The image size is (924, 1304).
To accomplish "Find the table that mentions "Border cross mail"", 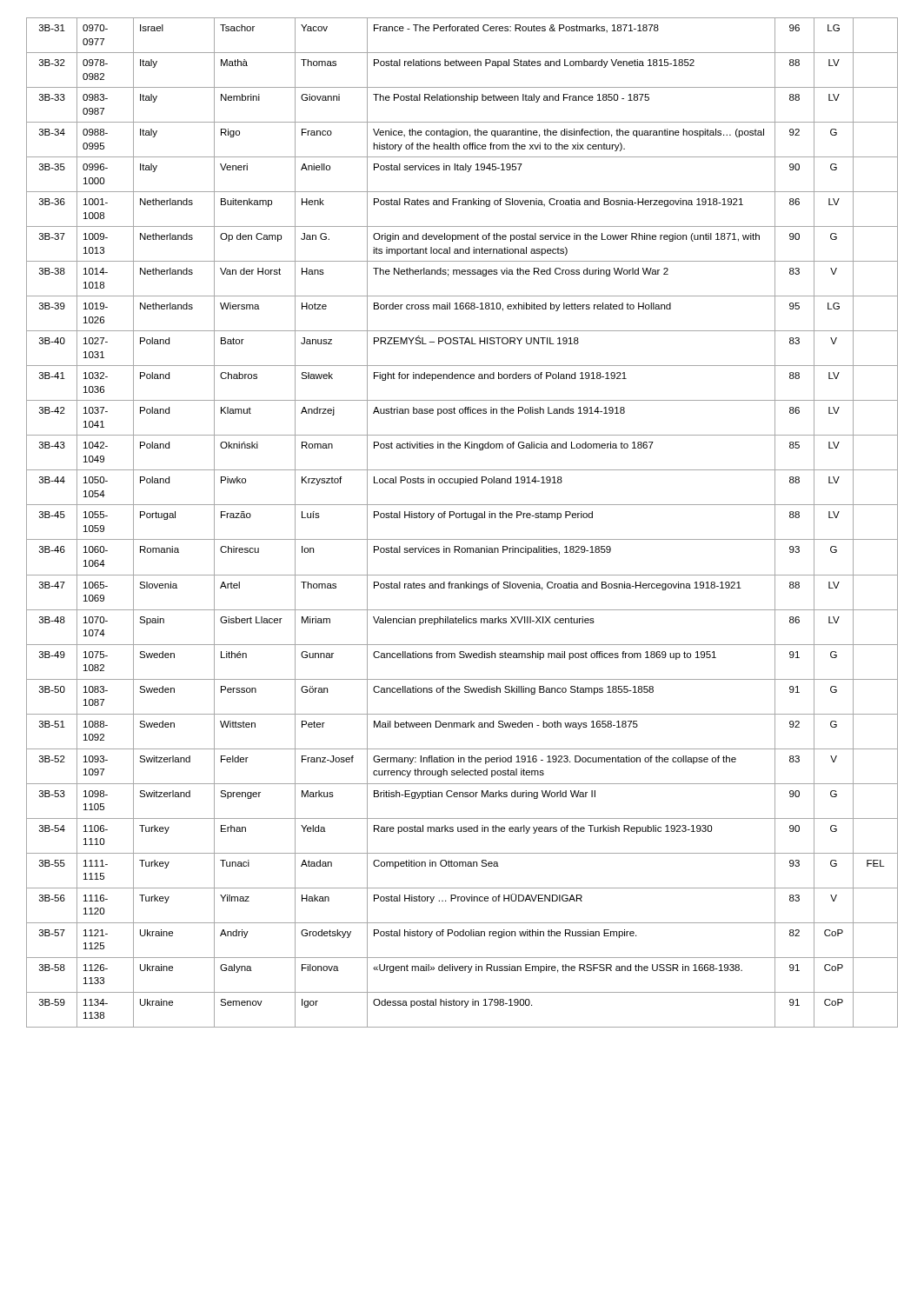I will pos(462,522).
